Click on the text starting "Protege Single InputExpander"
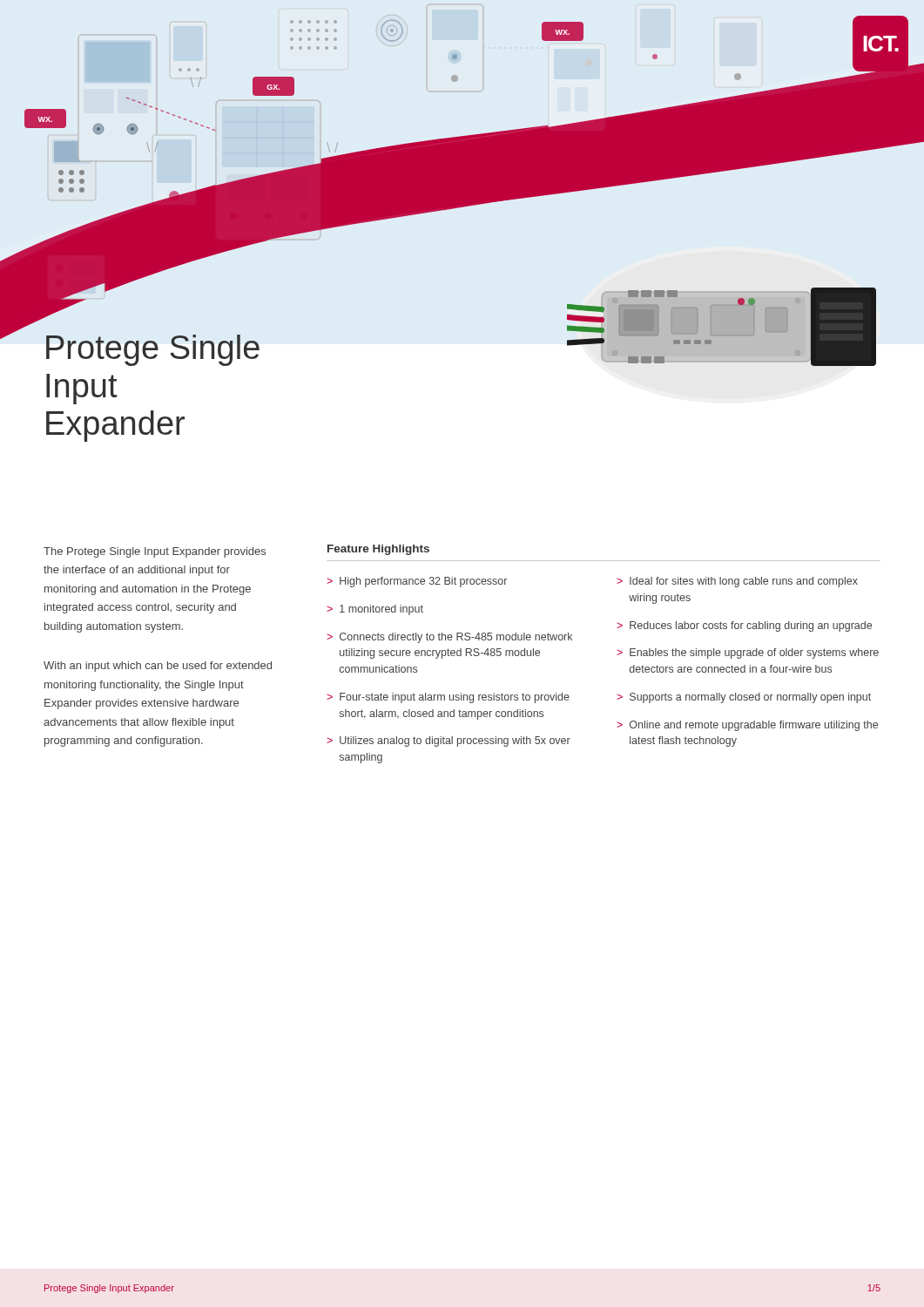Screen dimensions: 1307x924 coord(153,350)
